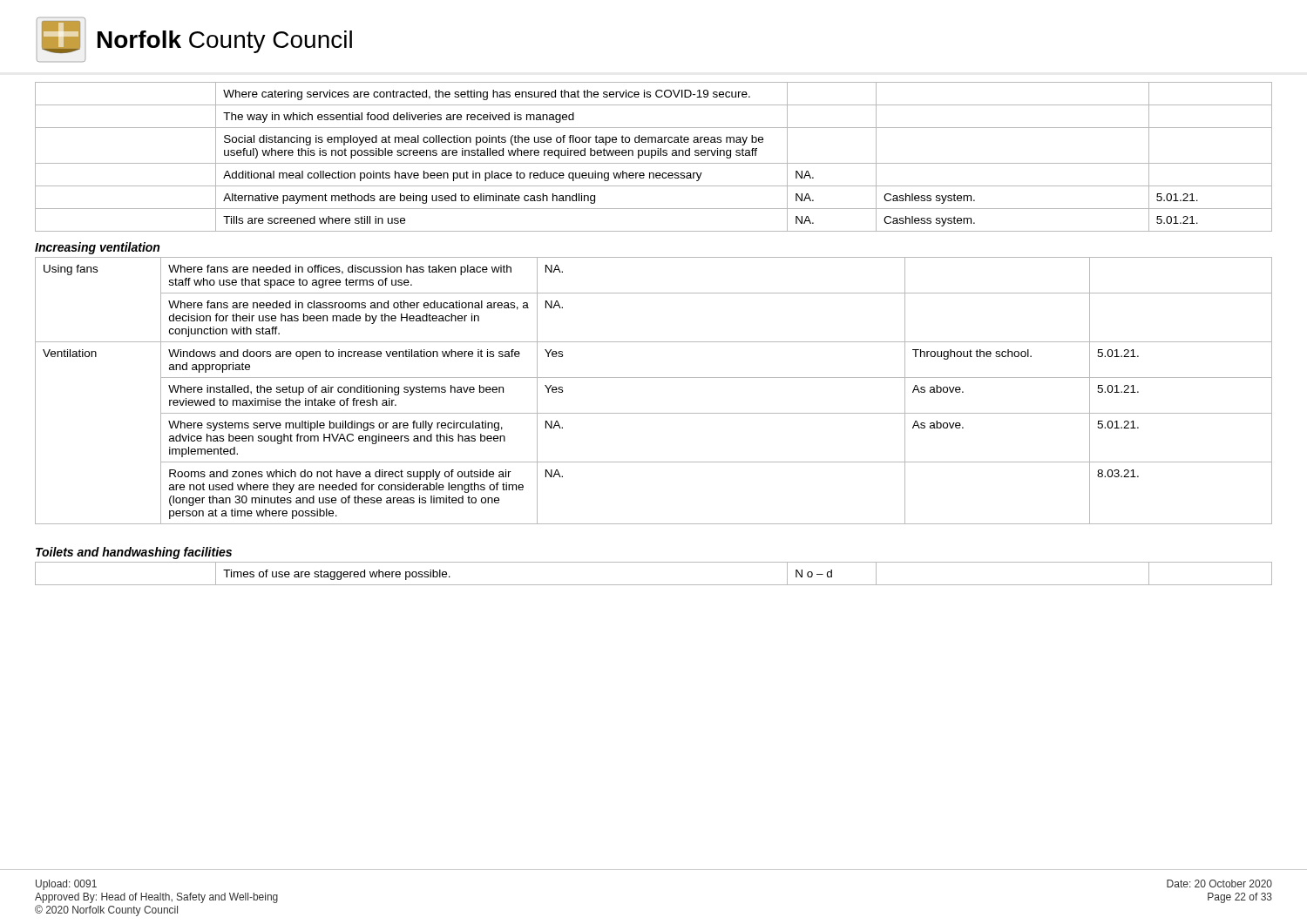Select the table that reads "Where fans are needed in"
The width and height of the screenshot is (1307, 924).
(x=654, y=391)
